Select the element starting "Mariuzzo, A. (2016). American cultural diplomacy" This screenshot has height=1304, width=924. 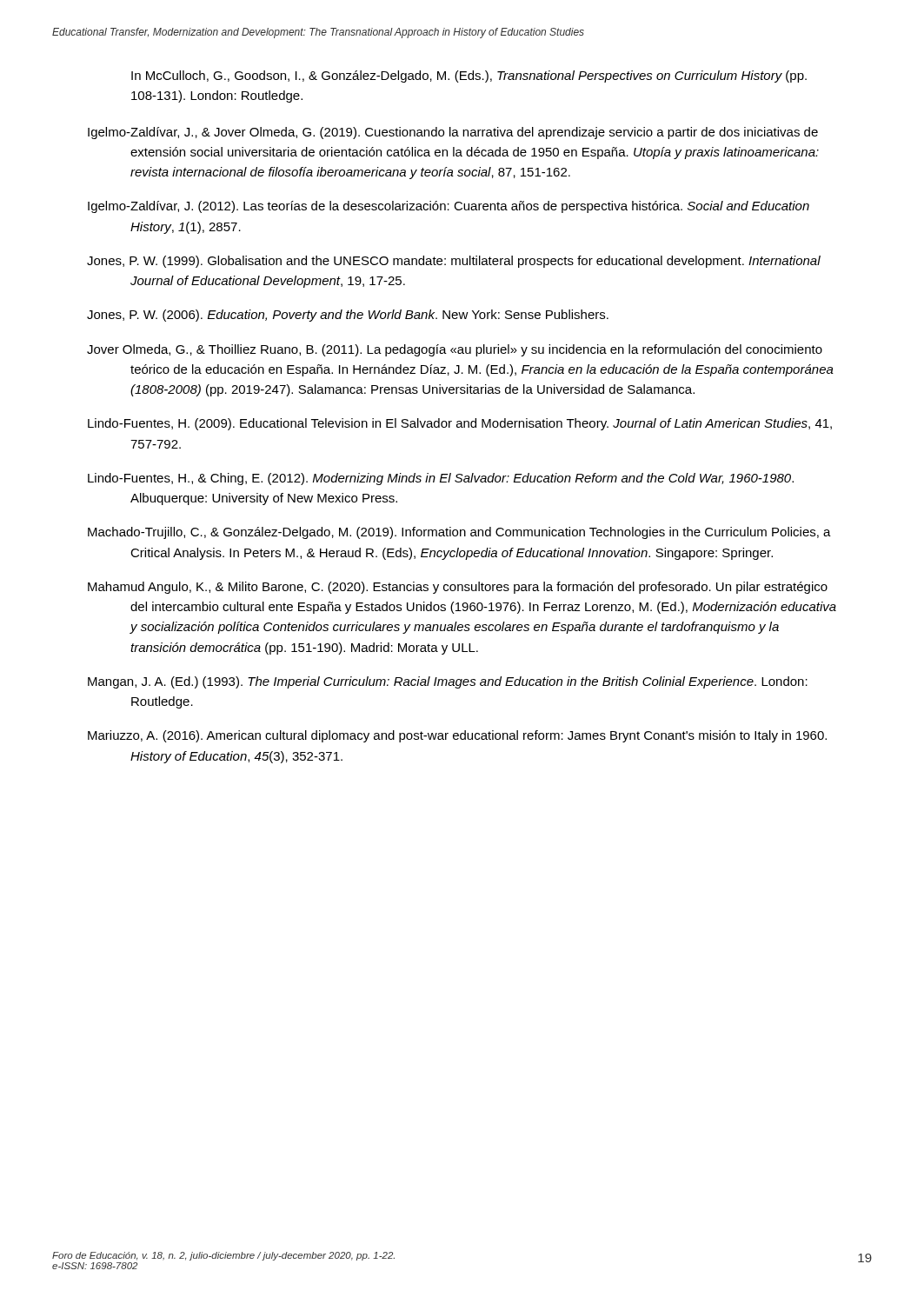[x=457, y=745]
